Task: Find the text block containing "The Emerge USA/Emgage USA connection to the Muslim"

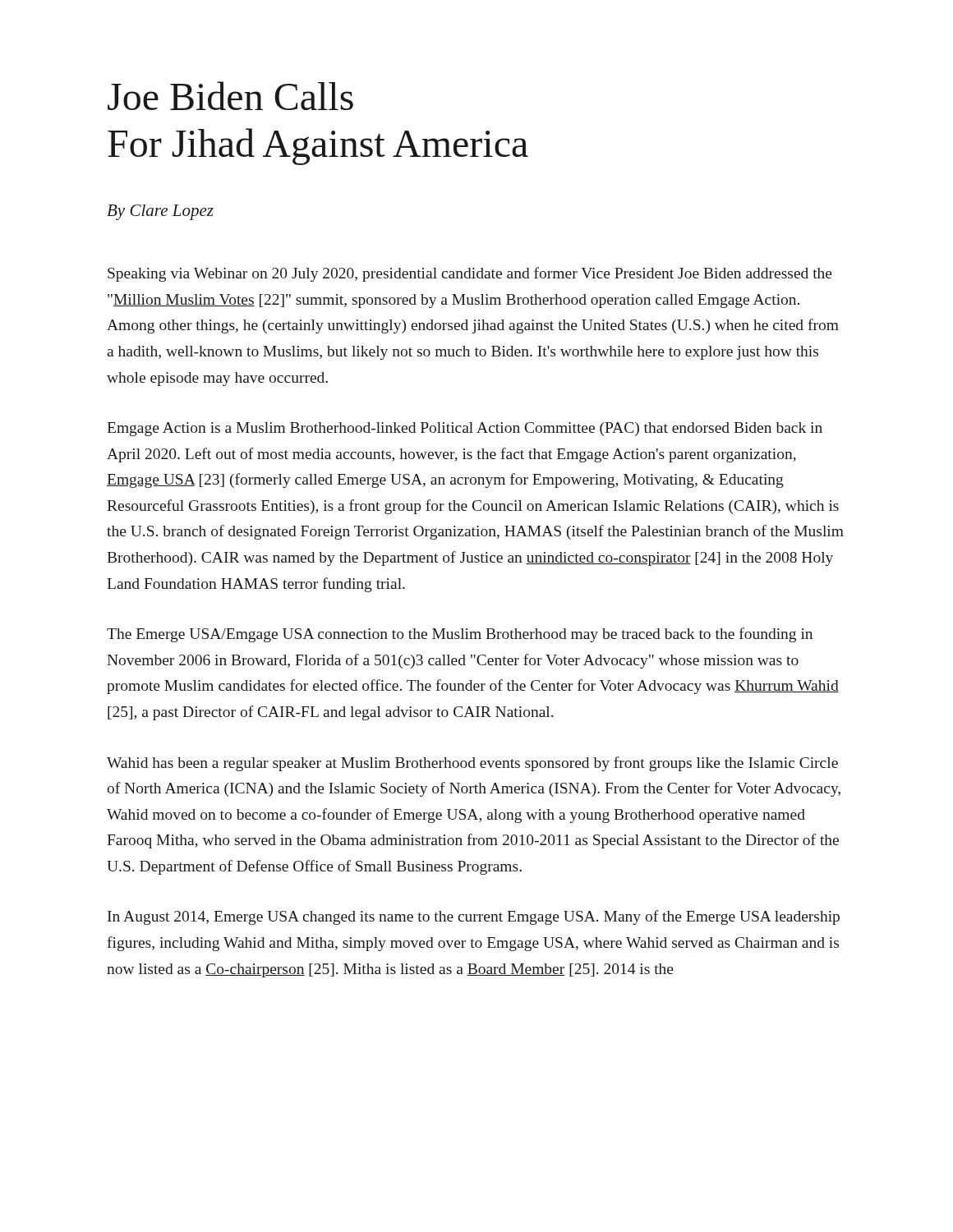Action: [x=473, y=673]
